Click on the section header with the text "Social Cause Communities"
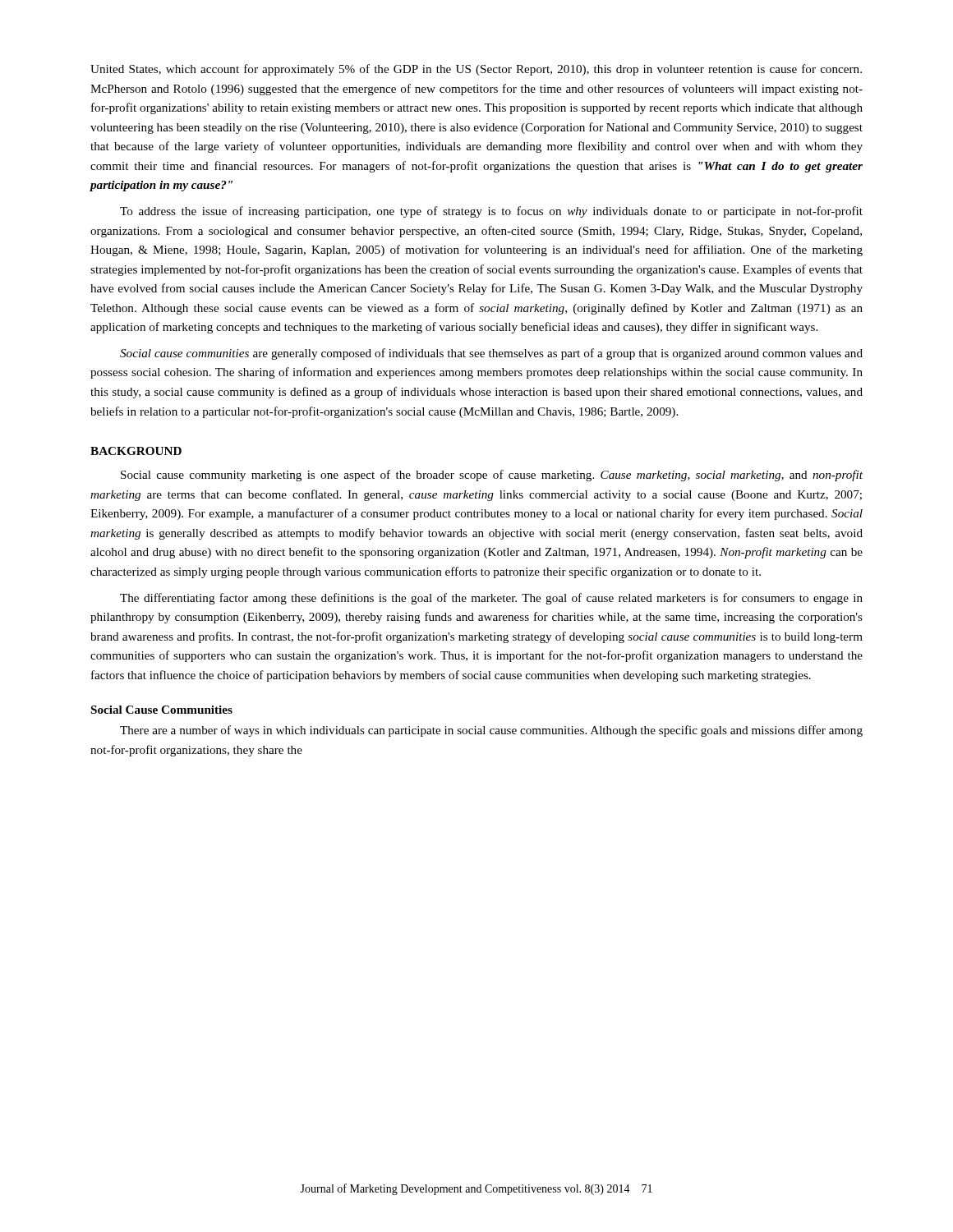Viewport: 953px width, 1232px height. pos(161,709)
